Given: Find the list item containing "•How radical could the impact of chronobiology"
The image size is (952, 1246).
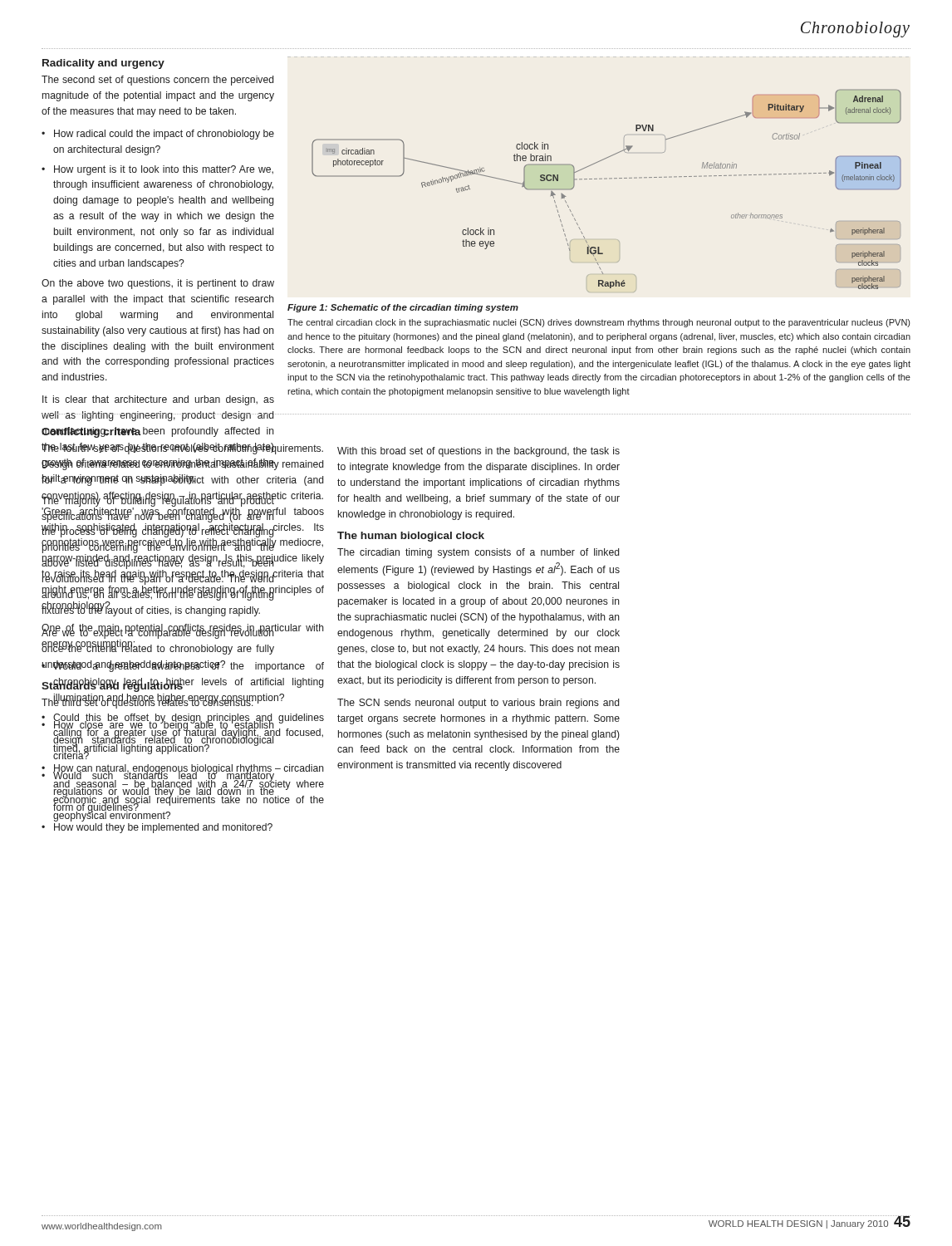Looking at the screenshot, I should pos(158,142).
